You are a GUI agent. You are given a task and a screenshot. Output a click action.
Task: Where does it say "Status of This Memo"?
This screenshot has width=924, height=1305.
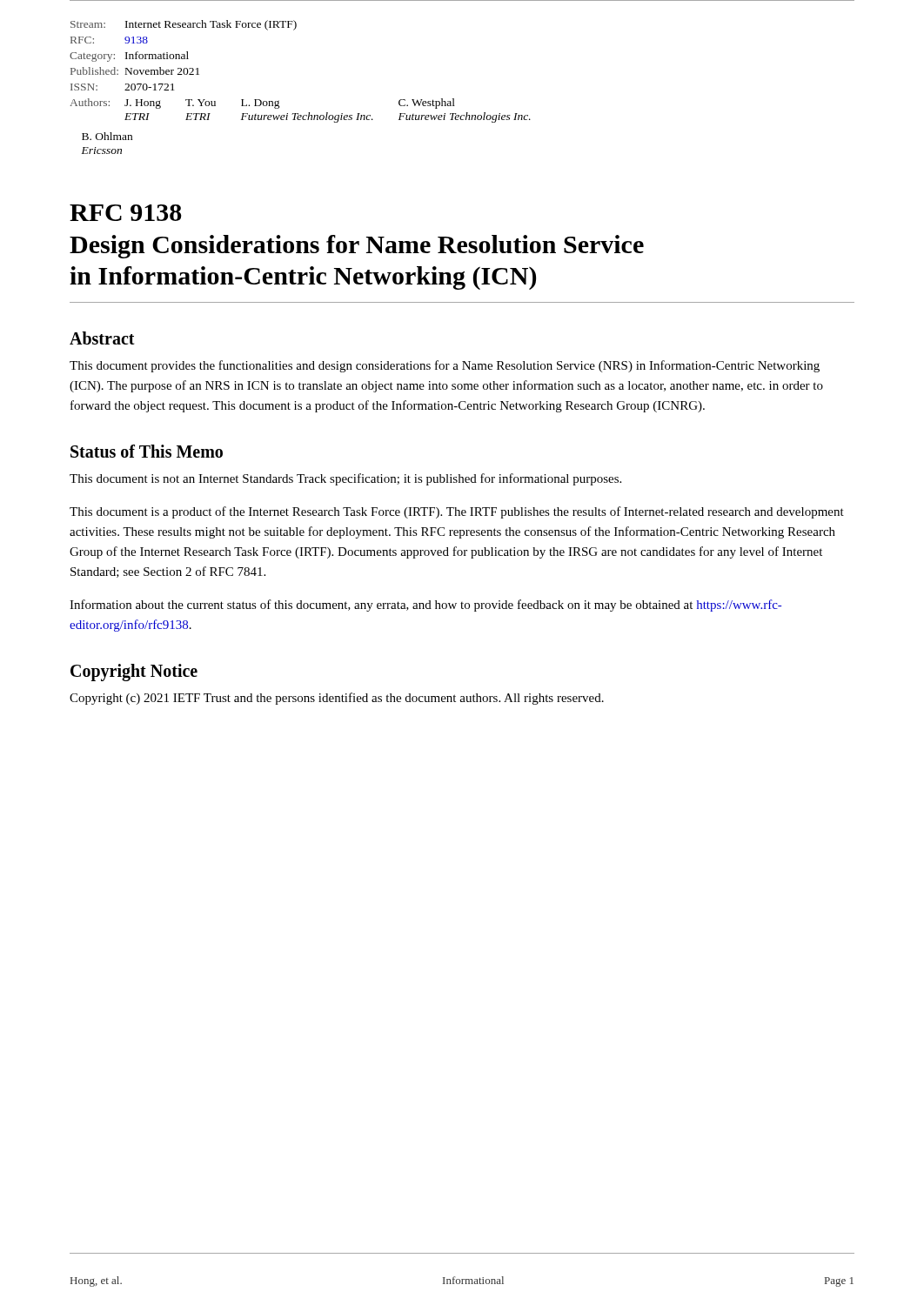pyautogui.click(x=147, y=452)
